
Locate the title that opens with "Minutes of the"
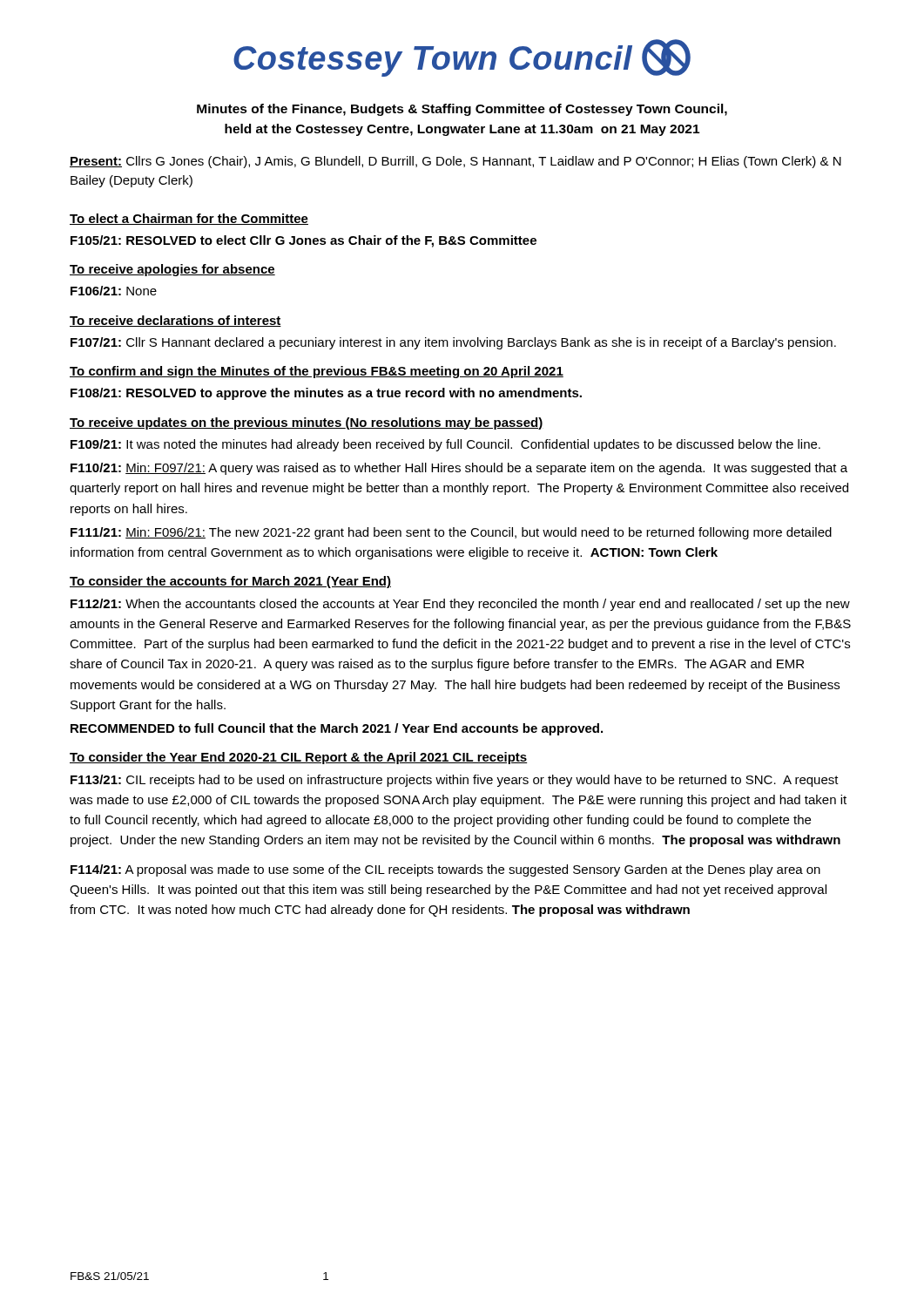point(462,119)
